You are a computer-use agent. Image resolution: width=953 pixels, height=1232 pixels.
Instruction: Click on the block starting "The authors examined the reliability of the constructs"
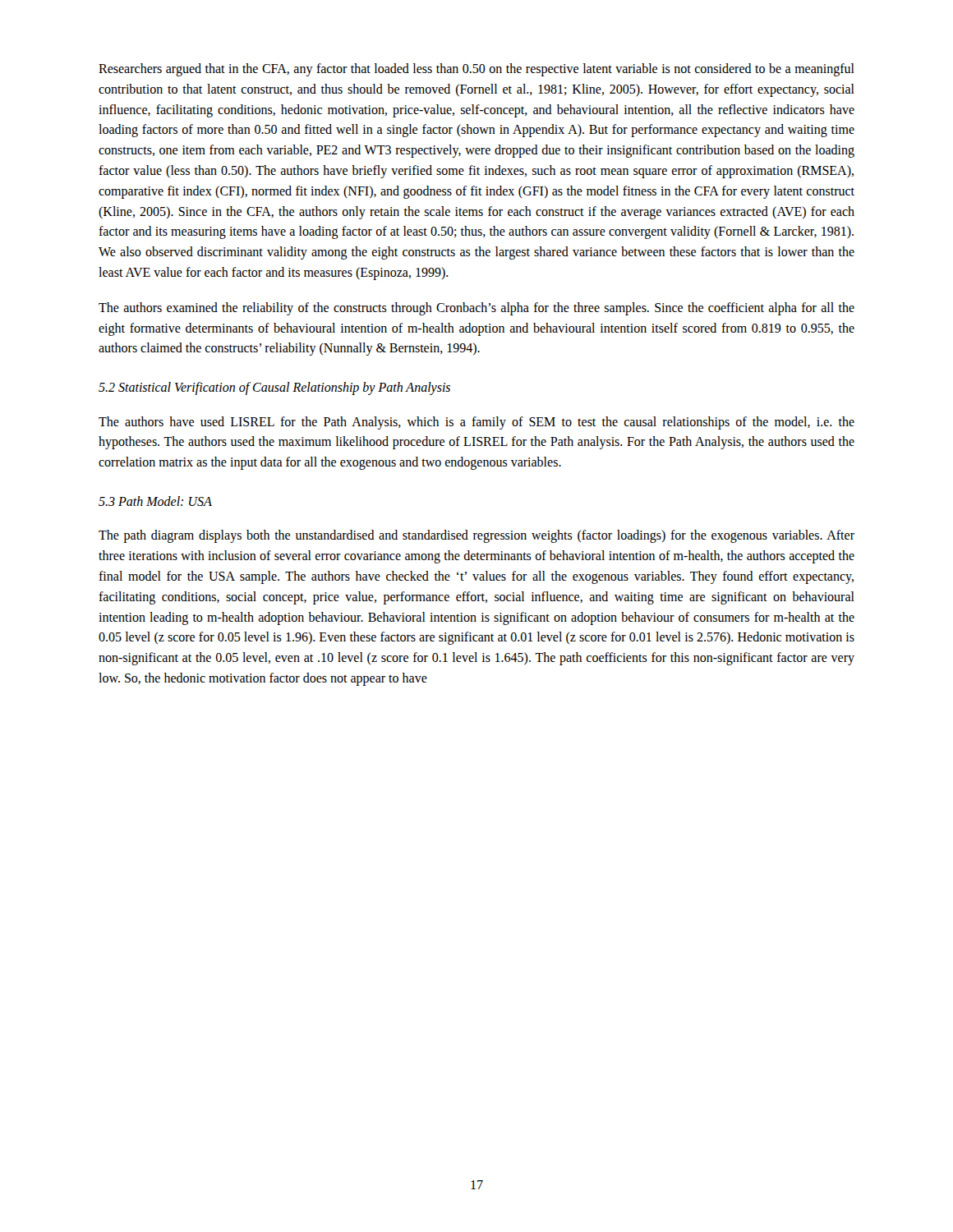[x=476, y=328]
